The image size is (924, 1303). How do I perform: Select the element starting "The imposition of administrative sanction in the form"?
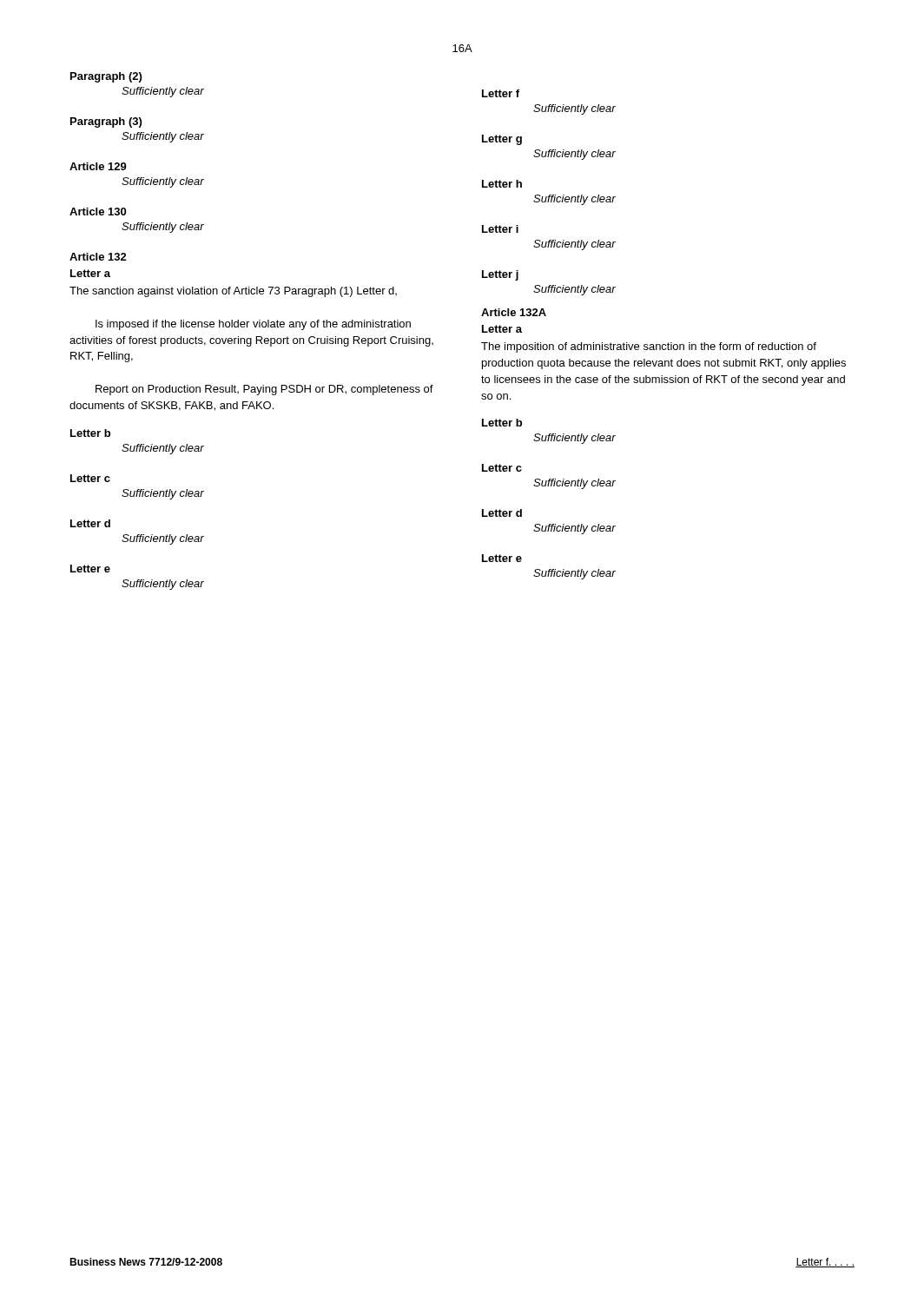coord(664,371)
